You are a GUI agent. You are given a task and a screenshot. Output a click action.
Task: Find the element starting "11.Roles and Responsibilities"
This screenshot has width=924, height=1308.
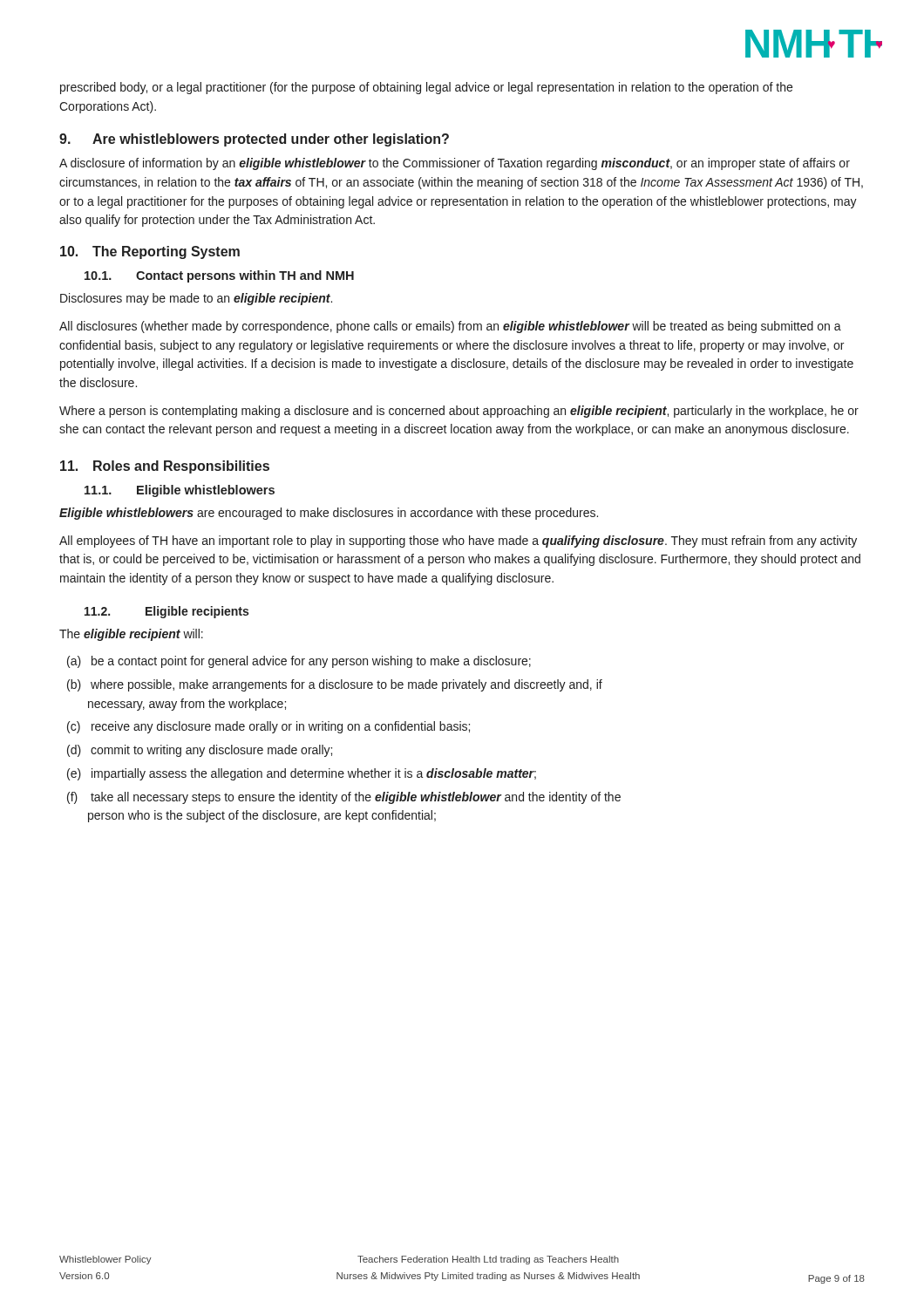coord(165,466)
